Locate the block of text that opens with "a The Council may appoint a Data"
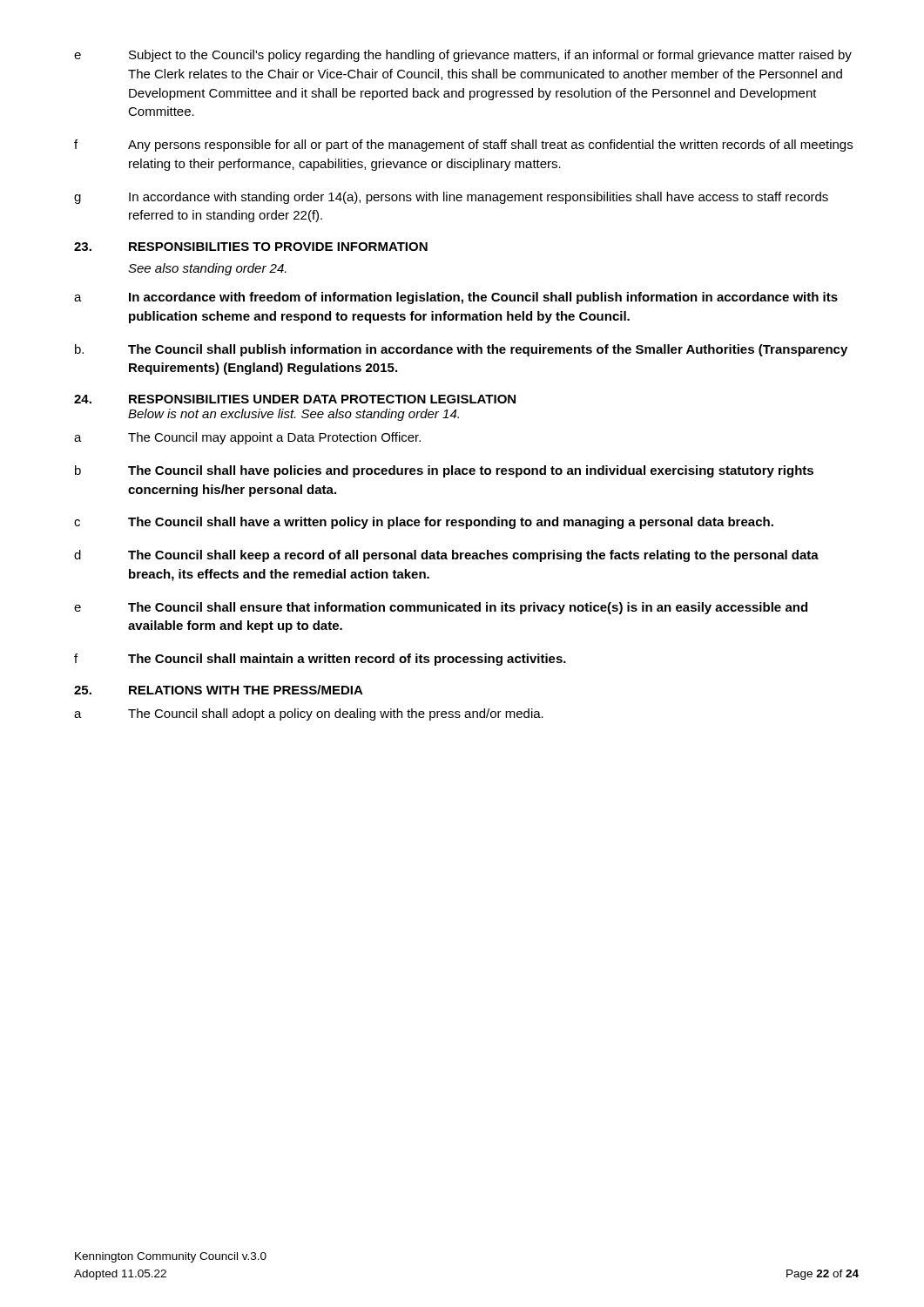The height and width of the screenshot is (1307, 924). (247, 438)
